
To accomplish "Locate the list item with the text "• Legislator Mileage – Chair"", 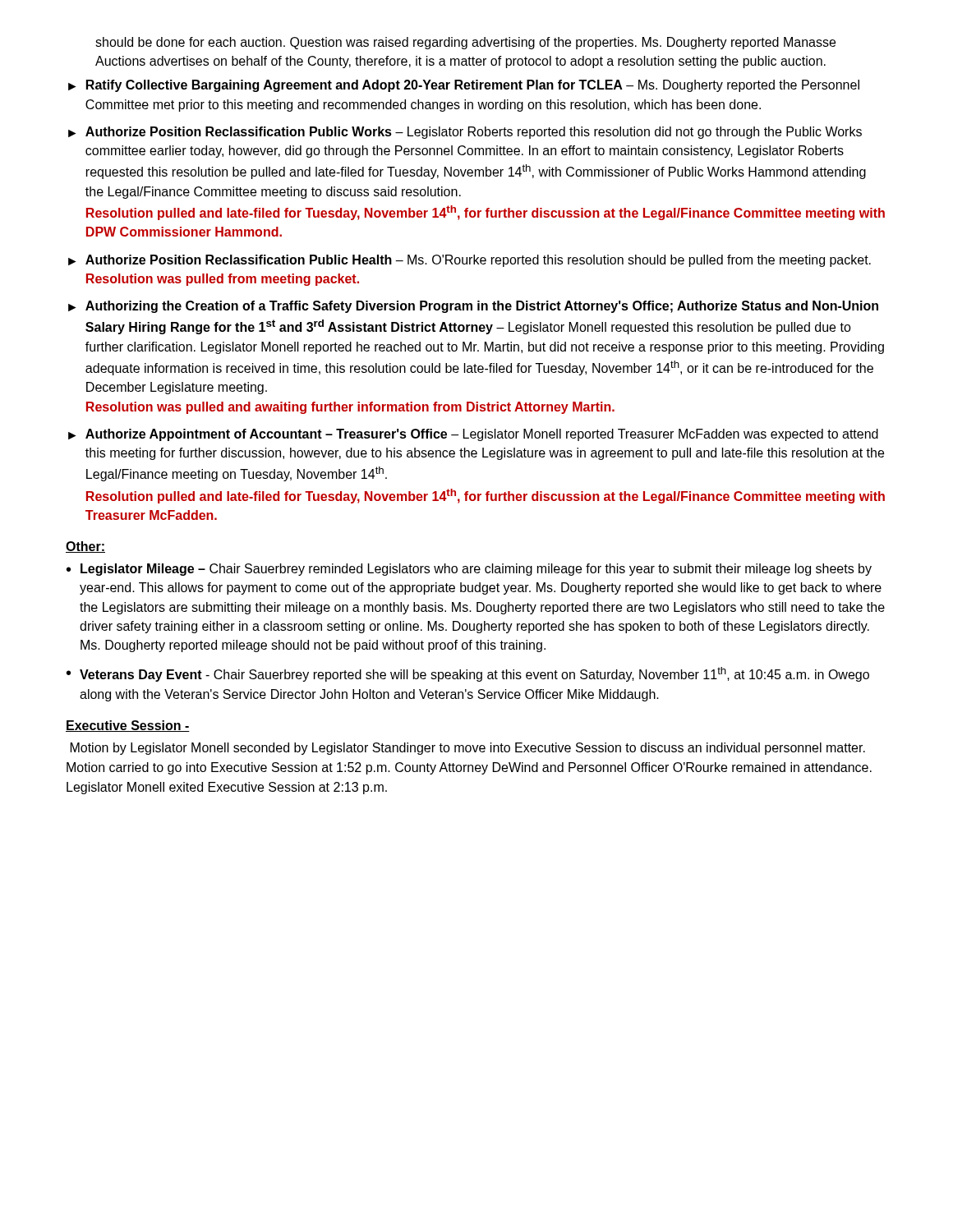I will (476, 607).
